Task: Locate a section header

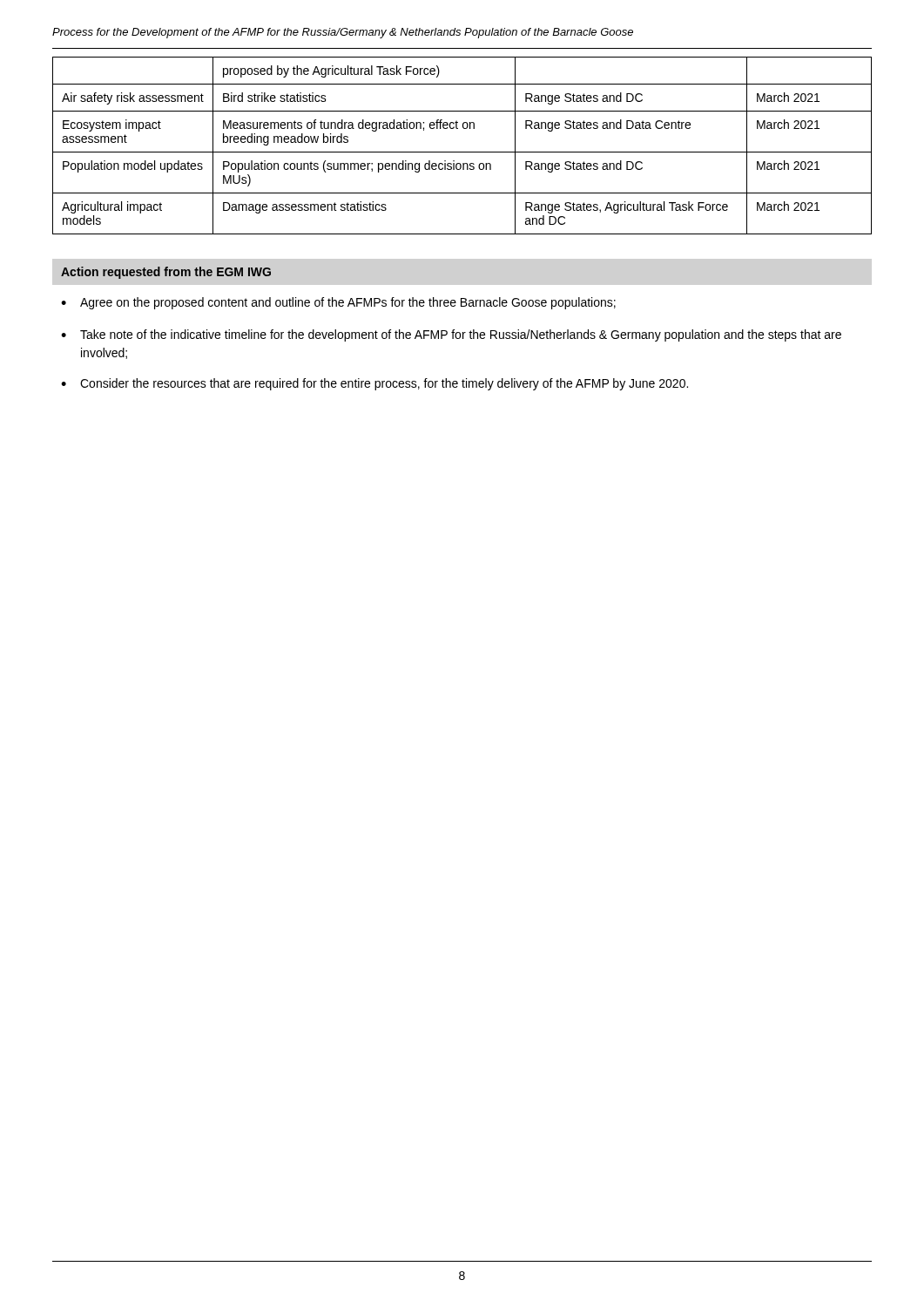Action: click(166, 272)
